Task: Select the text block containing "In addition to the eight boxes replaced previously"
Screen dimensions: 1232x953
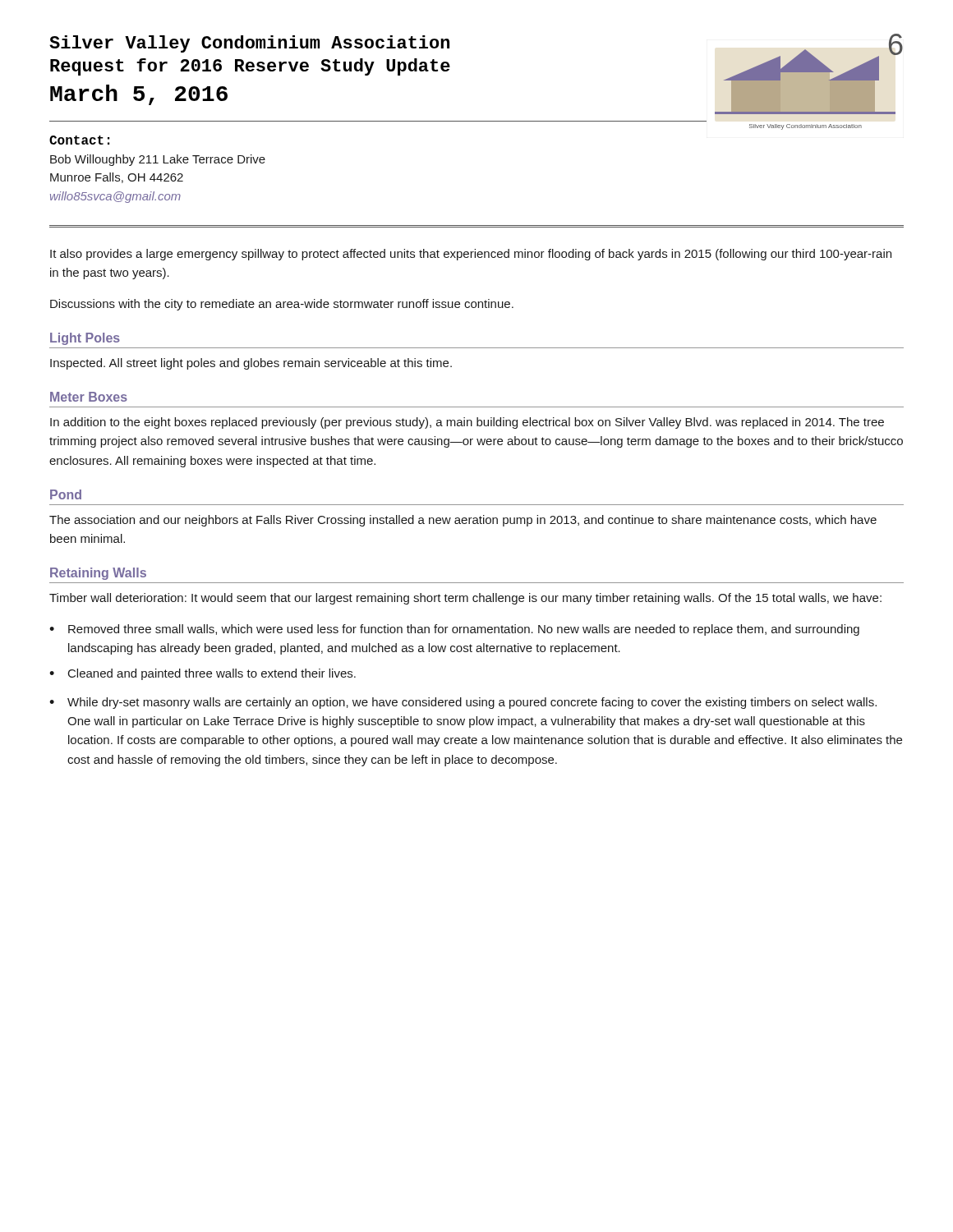Action: [x=476, y=441]
